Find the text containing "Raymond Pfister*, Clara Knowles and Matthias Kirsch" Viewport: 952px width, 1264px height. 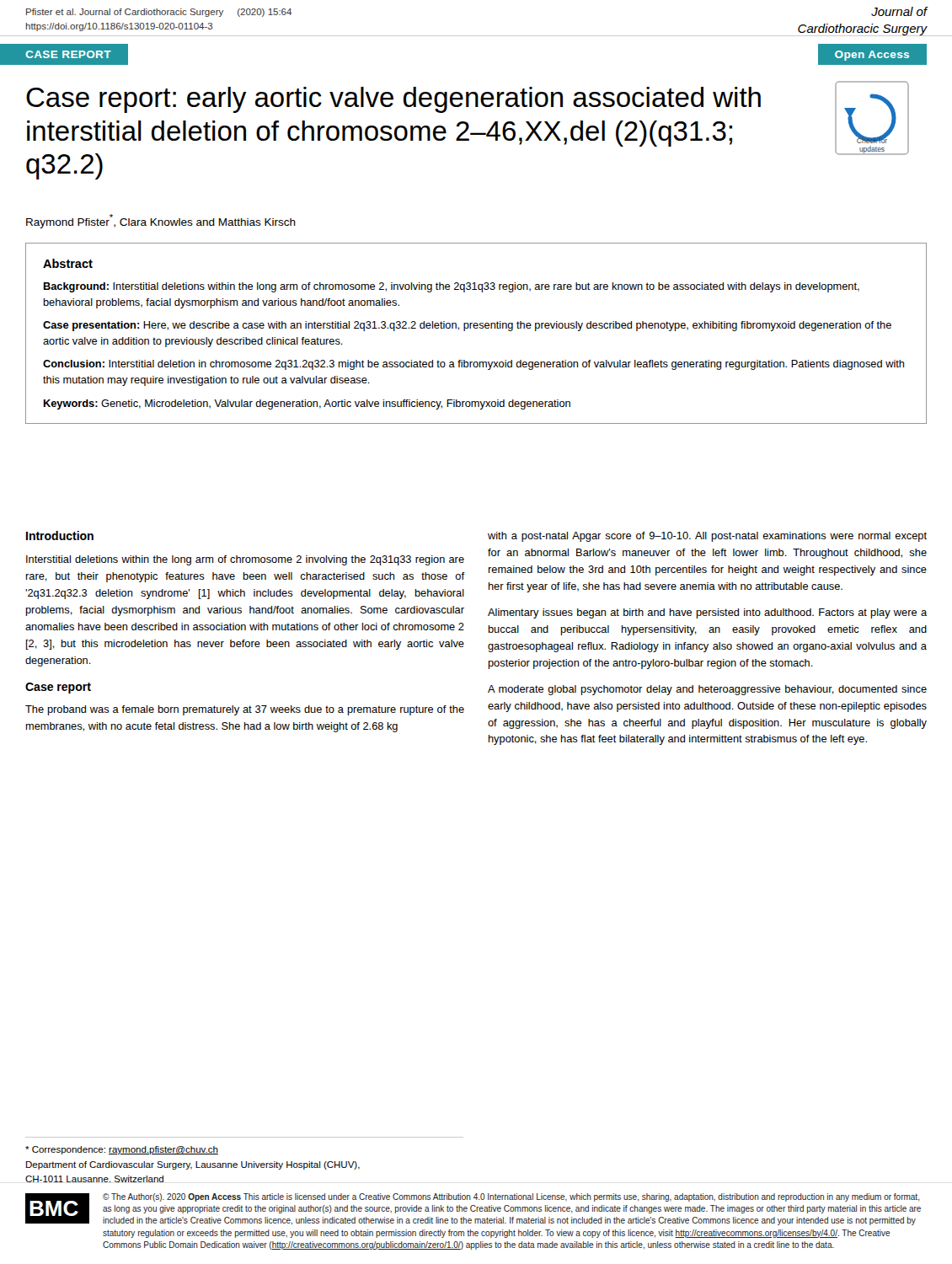pos(160,220)
